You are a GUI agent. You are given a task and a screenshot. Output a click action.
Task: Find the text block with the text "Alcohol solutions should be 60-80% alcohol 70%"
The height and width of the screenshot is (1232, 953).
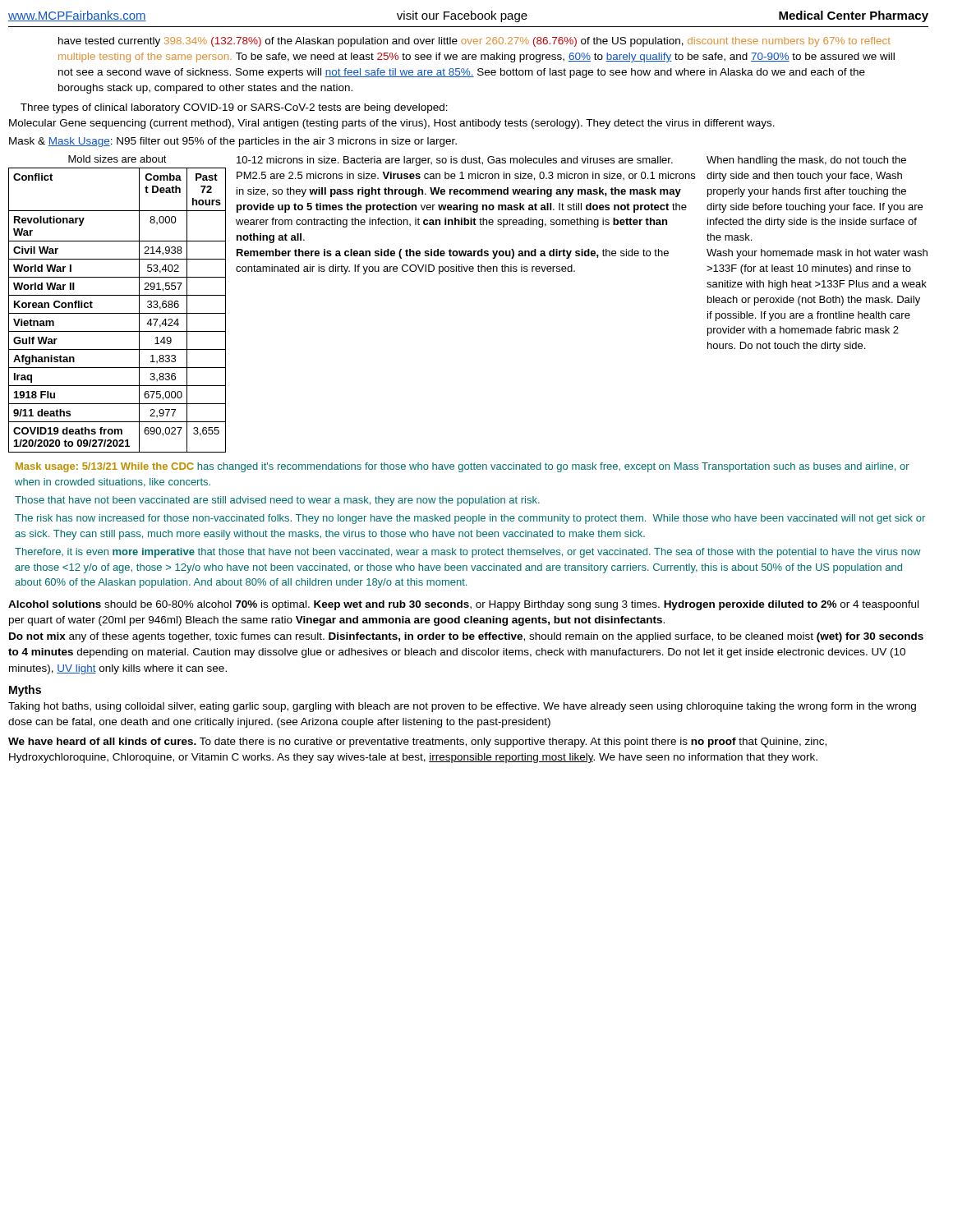coord(466,636)
